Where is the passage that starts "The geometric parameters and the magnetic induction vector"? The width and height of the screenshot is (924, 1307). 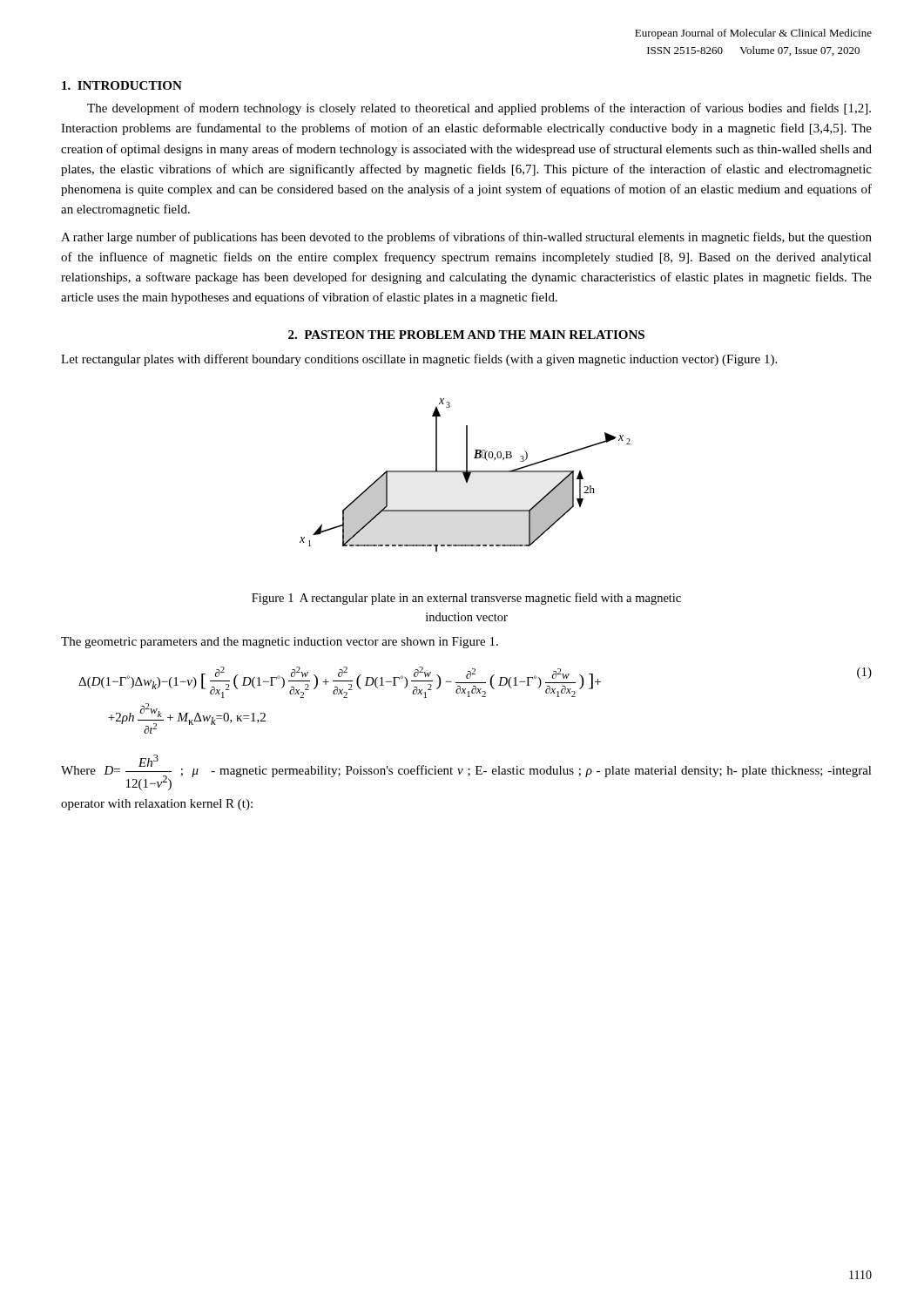[x=280, y=642]
